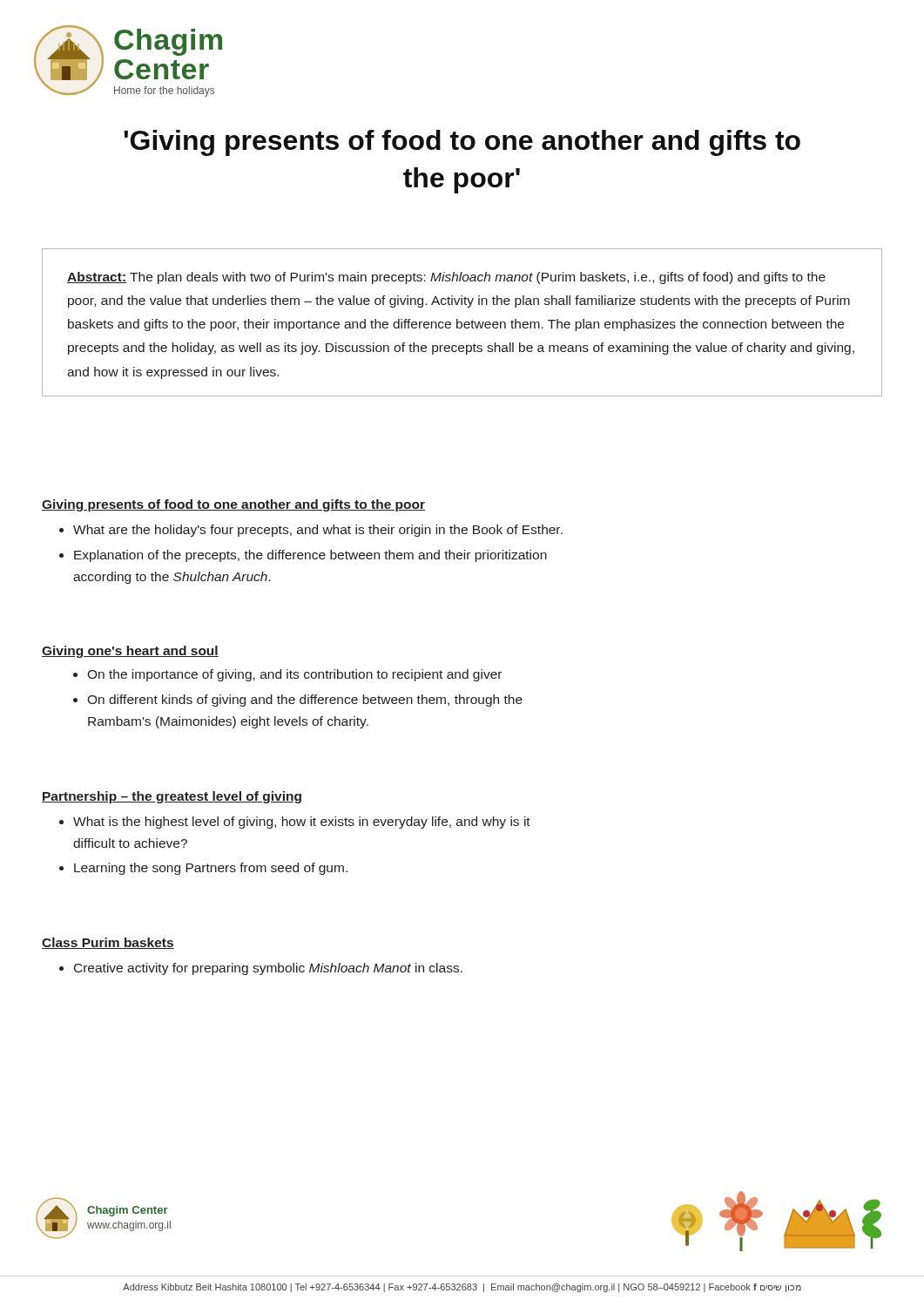Navigate to the text starting "'Giving presents of"

coord(462,160)
